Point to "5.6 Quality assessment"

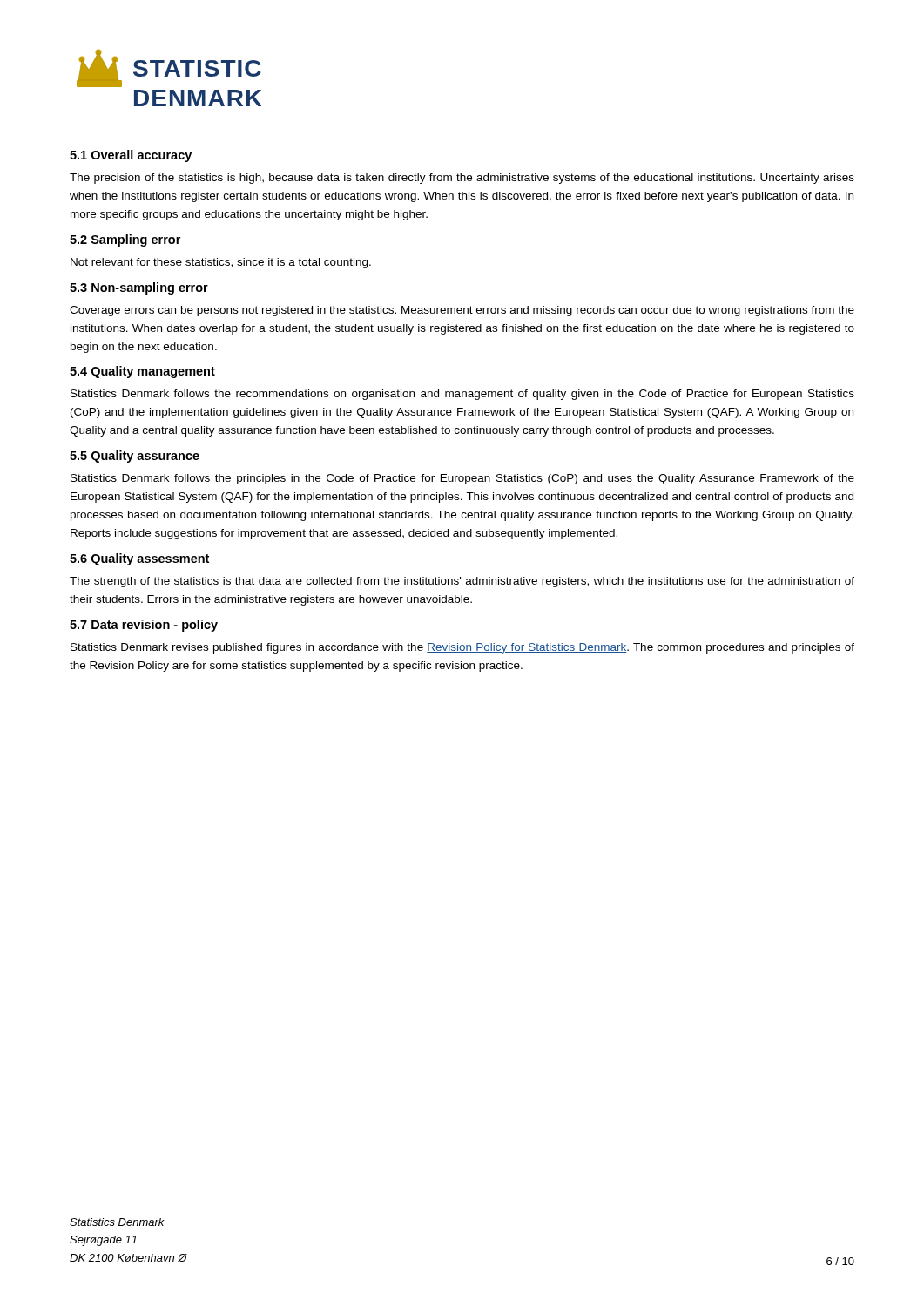point(140,558)
